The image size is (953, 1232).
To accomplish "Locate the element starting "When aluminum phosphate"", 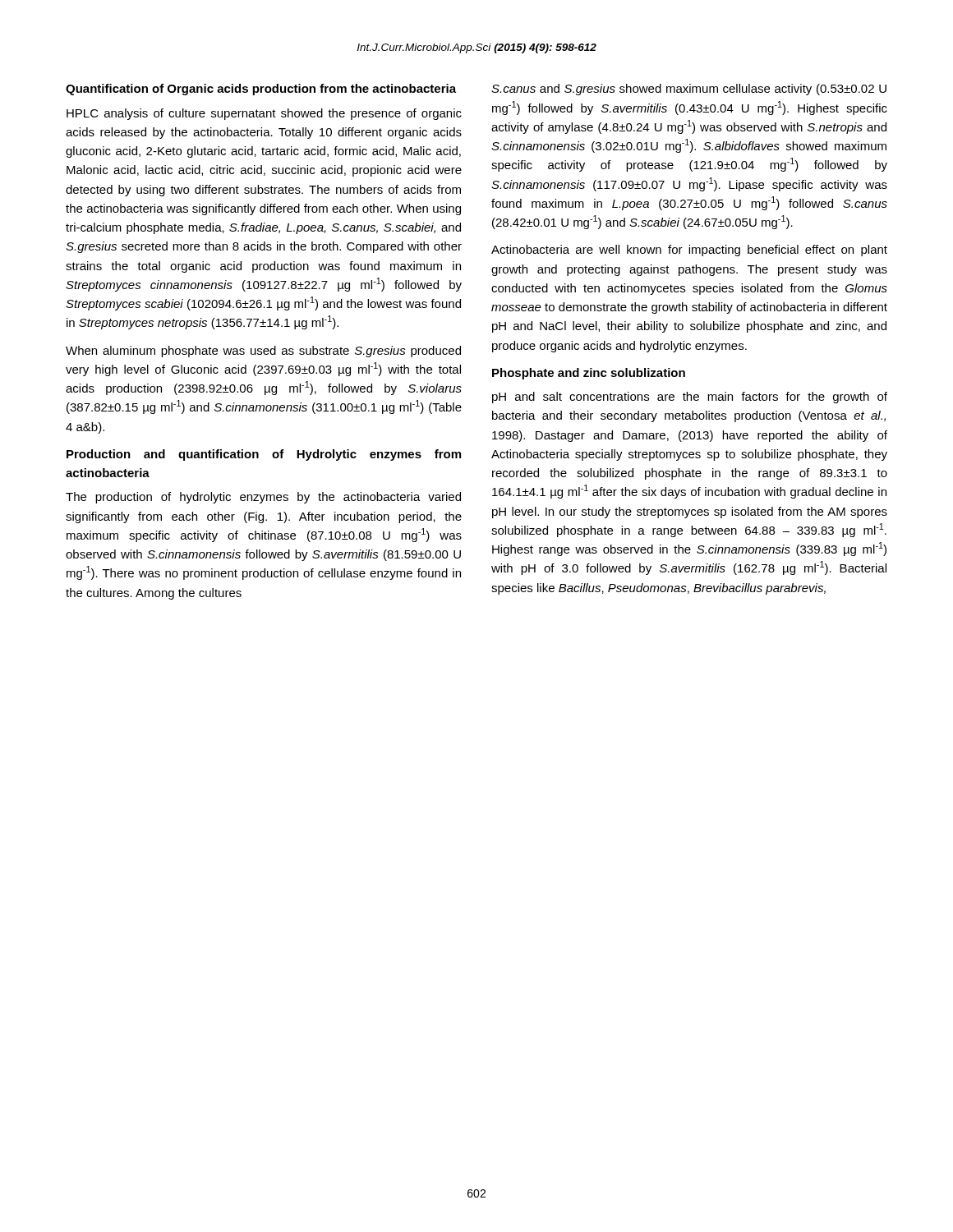I will (x=264, y=388).
